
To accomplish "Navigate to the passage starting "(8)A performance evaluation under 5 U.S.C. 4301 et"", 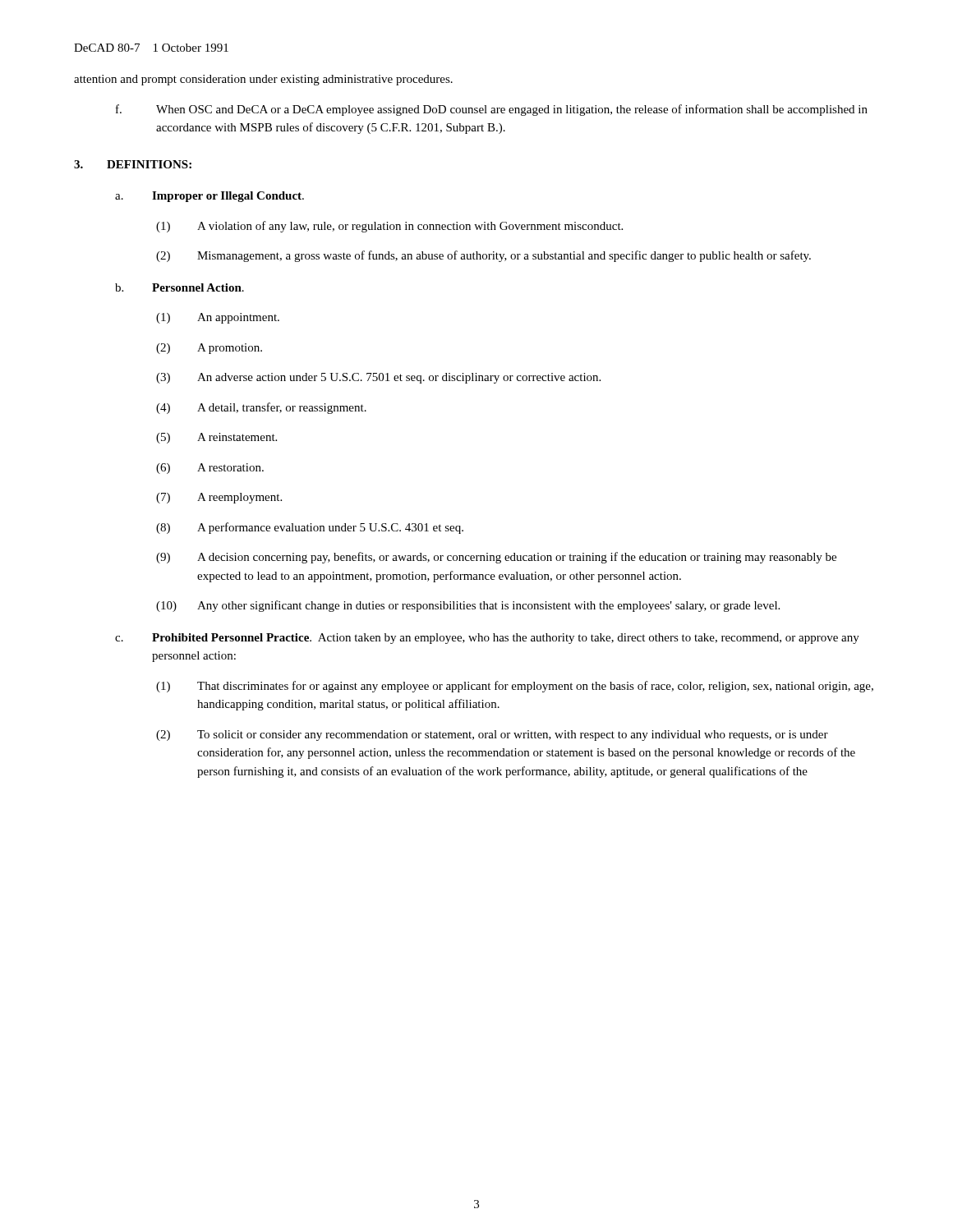I will click(x=310, y=528).
